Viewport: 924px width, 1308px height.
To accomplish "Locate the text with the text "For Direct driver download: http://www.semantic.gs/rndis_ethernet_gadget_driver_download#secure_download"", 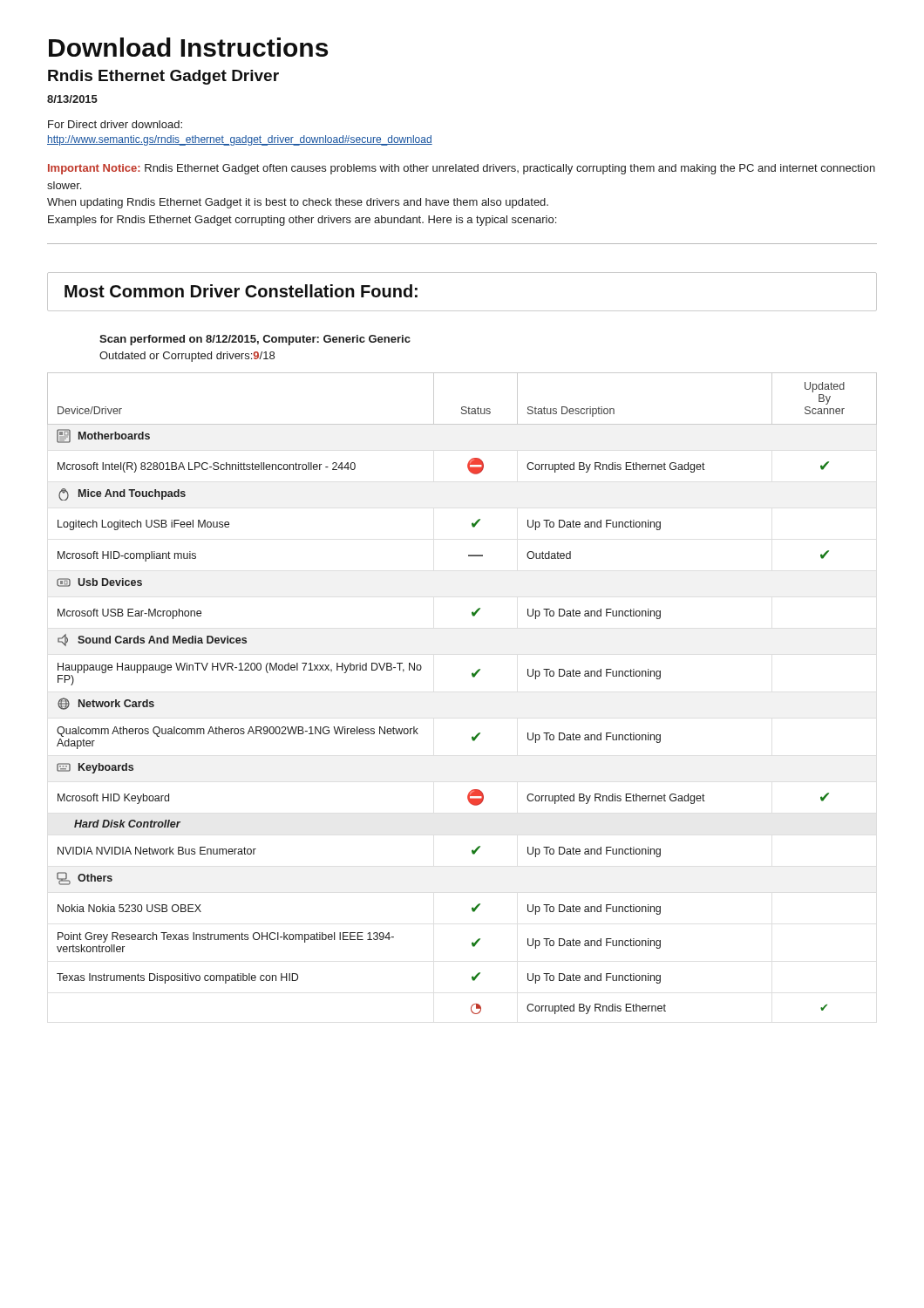I will [115, 124].
